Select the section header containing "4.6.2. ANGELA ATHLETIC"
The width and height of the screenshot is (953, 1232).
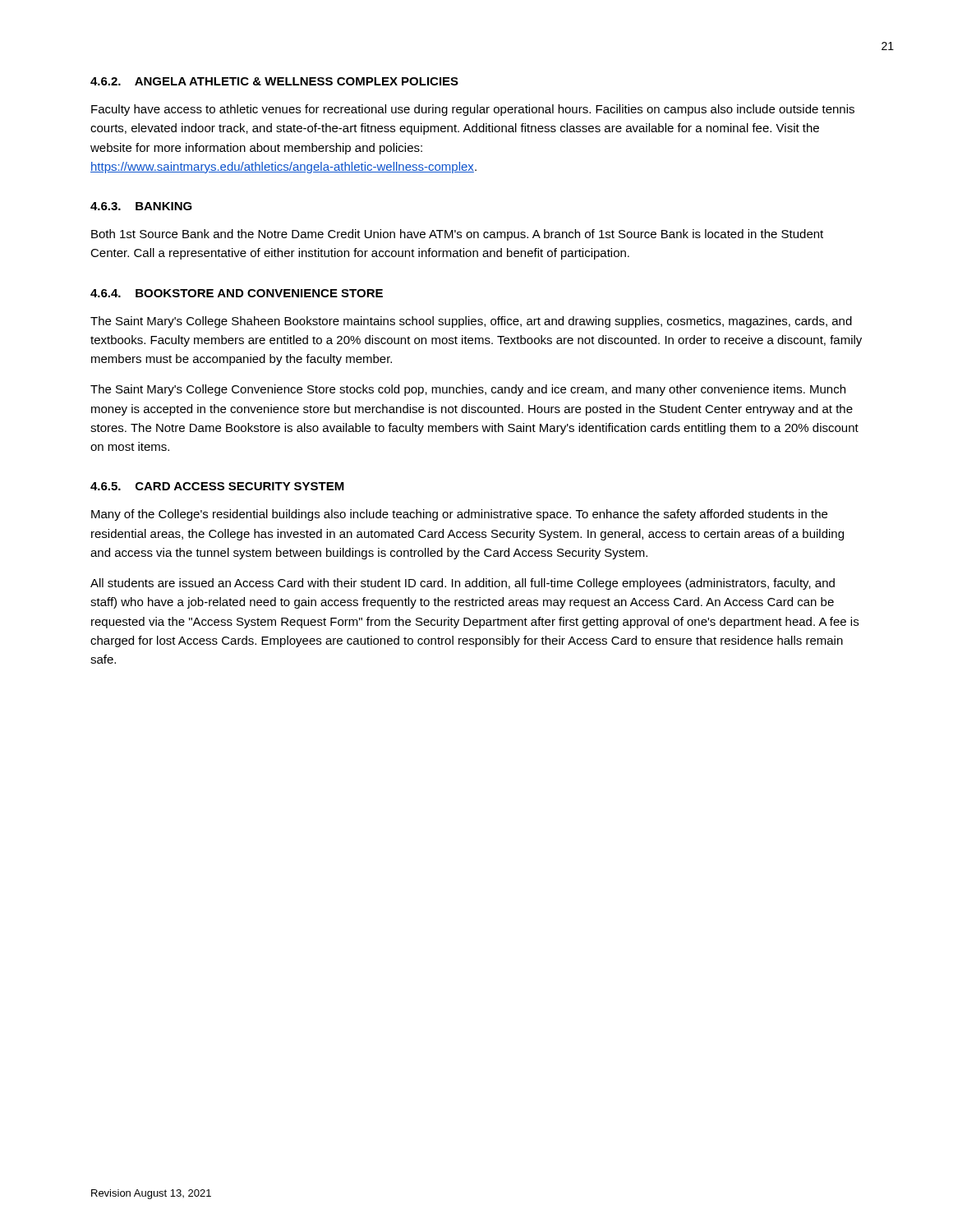[x=274, y=81]
